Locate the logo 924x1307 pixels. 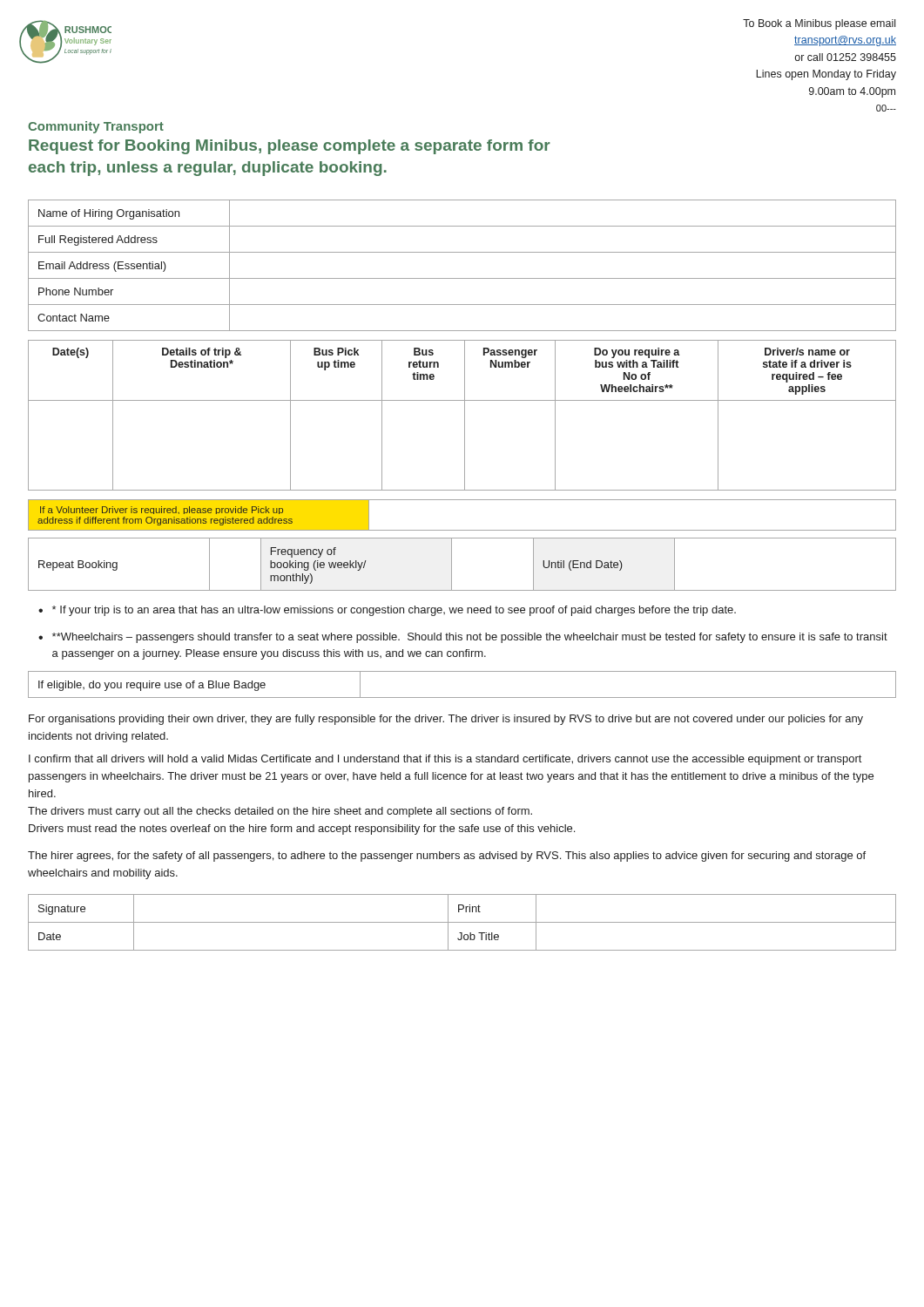(x=64, y=46)
